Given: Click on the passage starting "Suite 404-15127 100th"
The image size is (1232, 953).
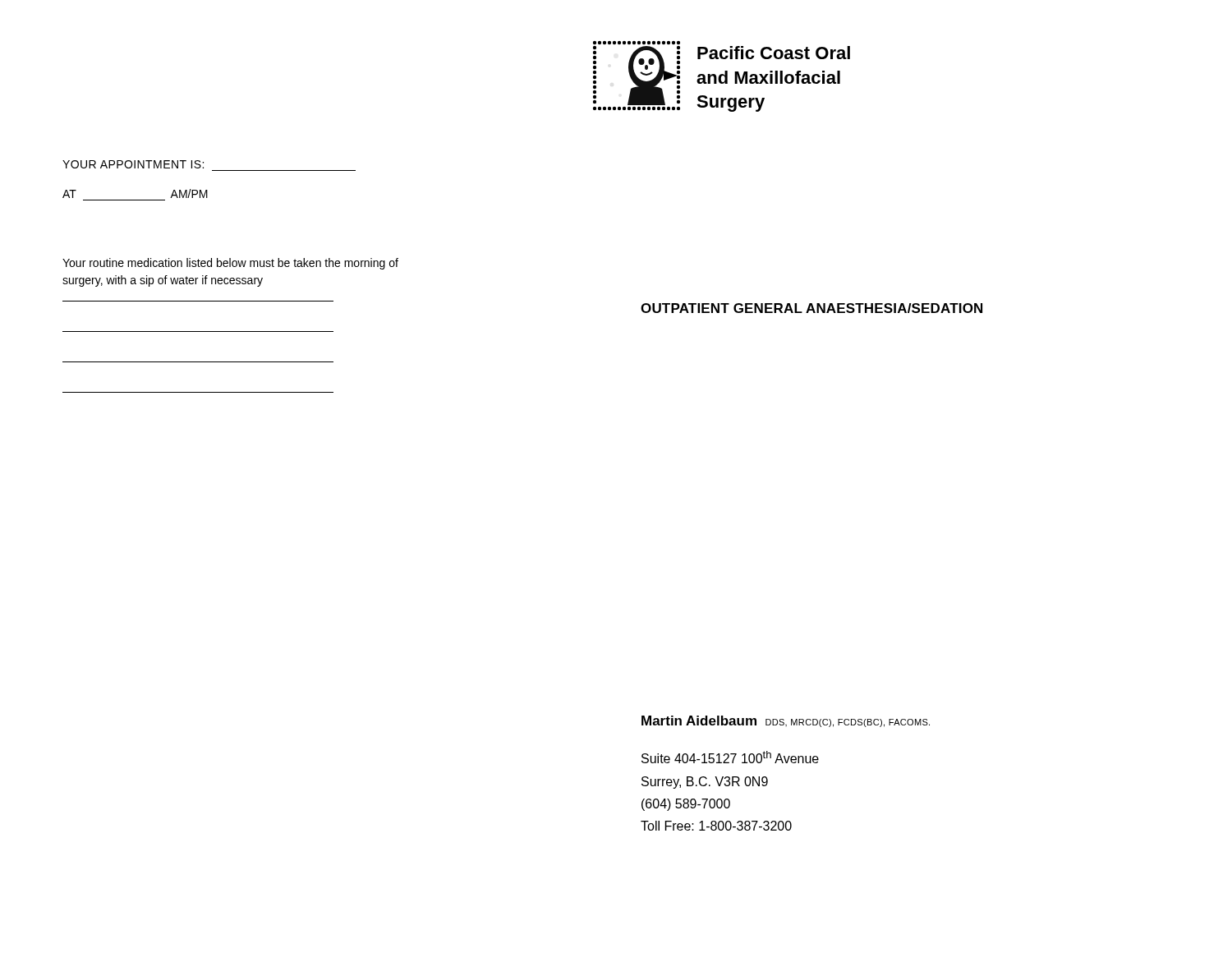Looking at the screenshot, I should (x=730, y=791).
